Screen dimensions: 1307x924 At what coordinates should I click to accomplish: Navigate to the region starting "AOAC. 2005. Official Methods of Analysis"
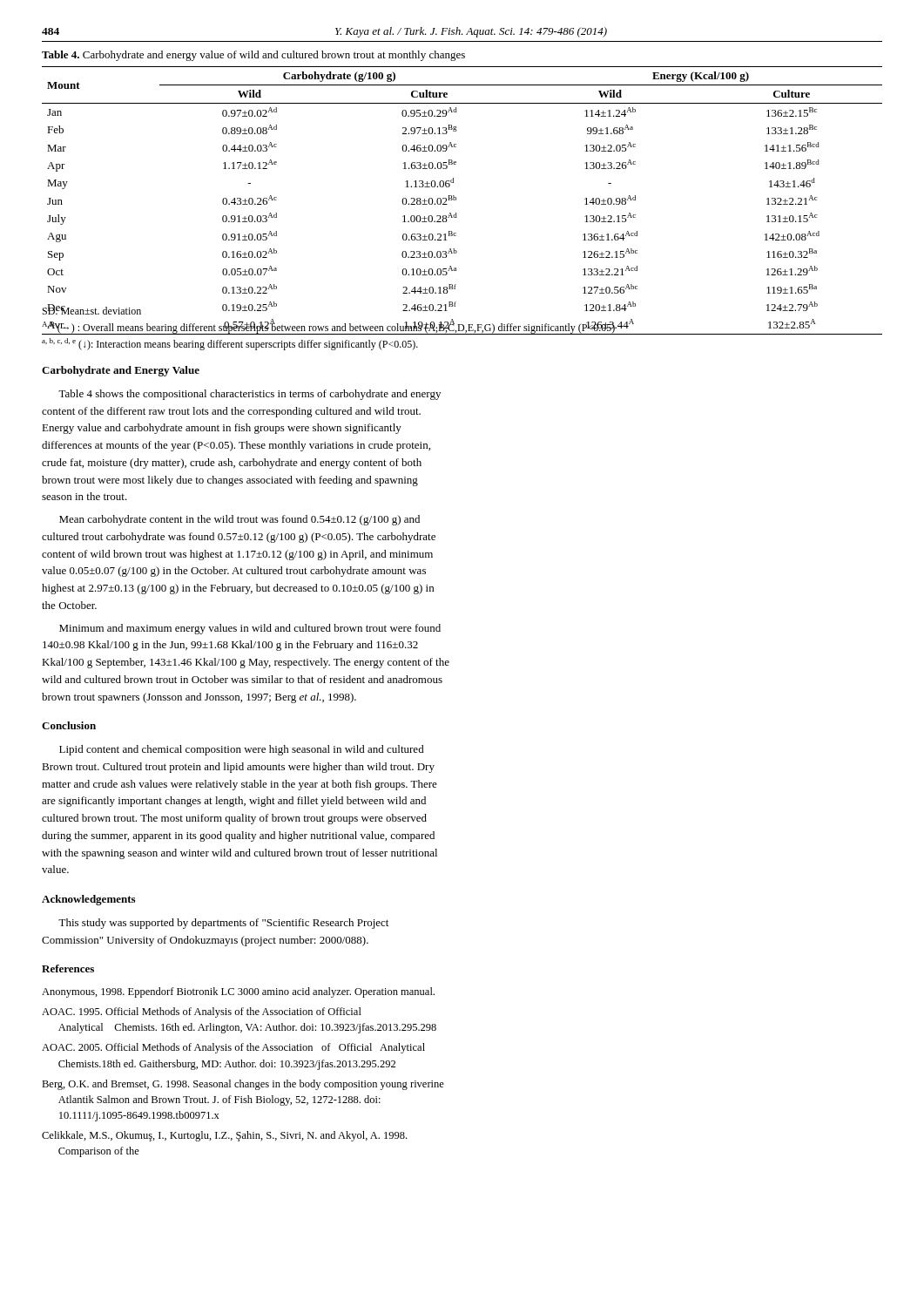[233, 1056]
